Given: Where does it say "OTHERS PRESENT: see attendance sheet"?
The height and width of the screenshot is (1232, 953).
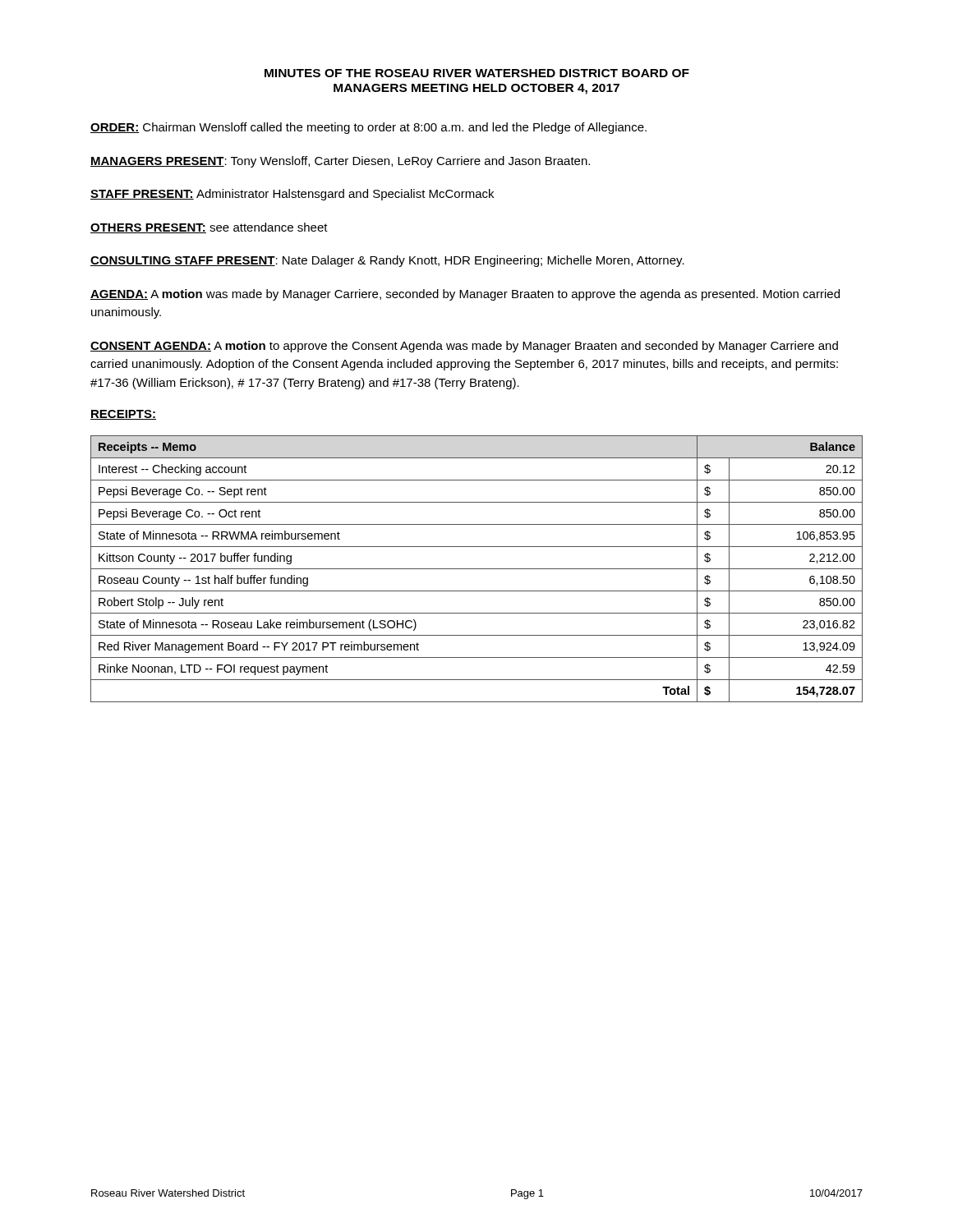Looking at the screenshot, I should pyautogui.click(x=209, y=227).
